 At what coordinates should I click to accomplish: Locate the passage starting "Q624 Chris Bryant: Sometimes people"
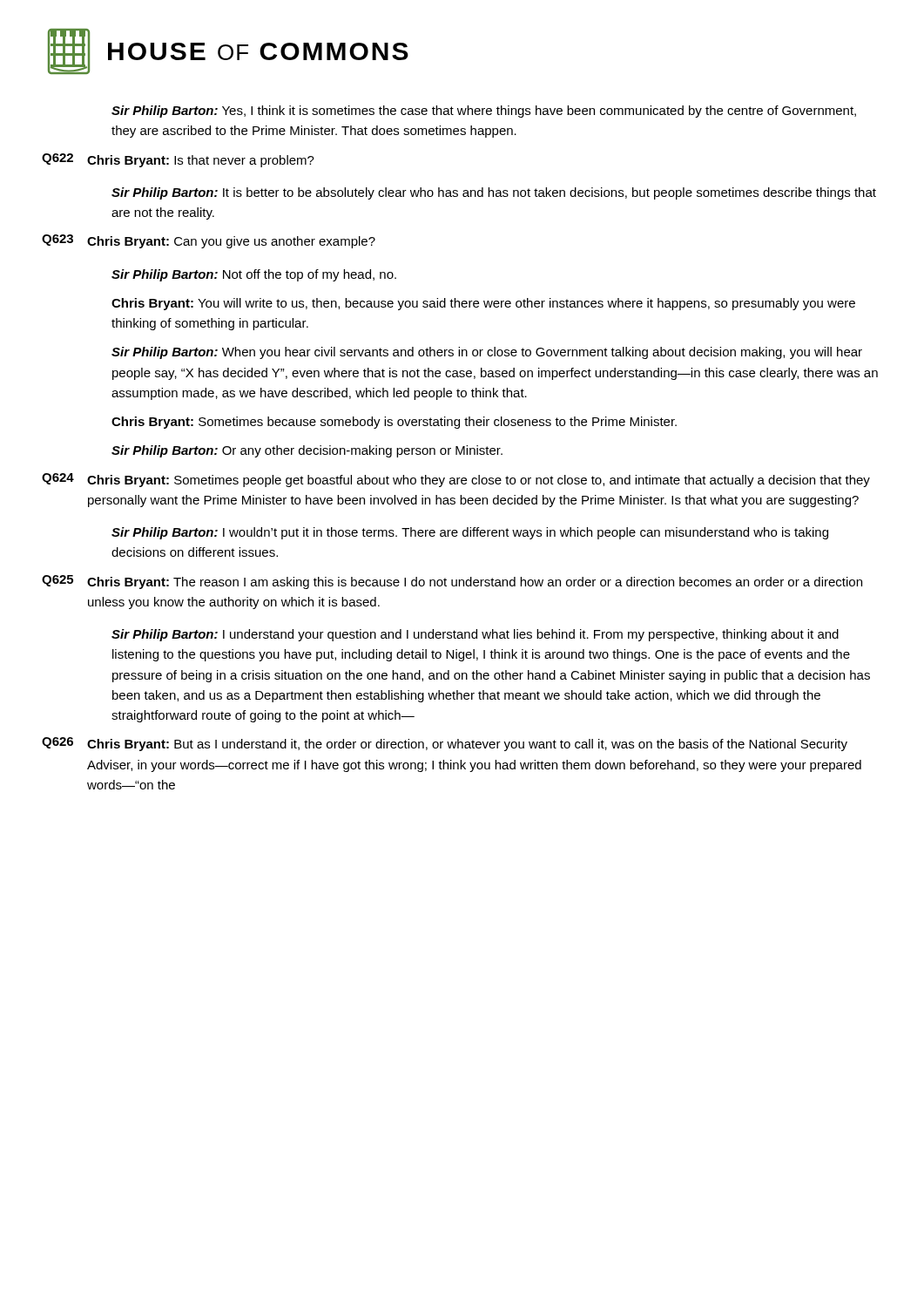(462, 489)
